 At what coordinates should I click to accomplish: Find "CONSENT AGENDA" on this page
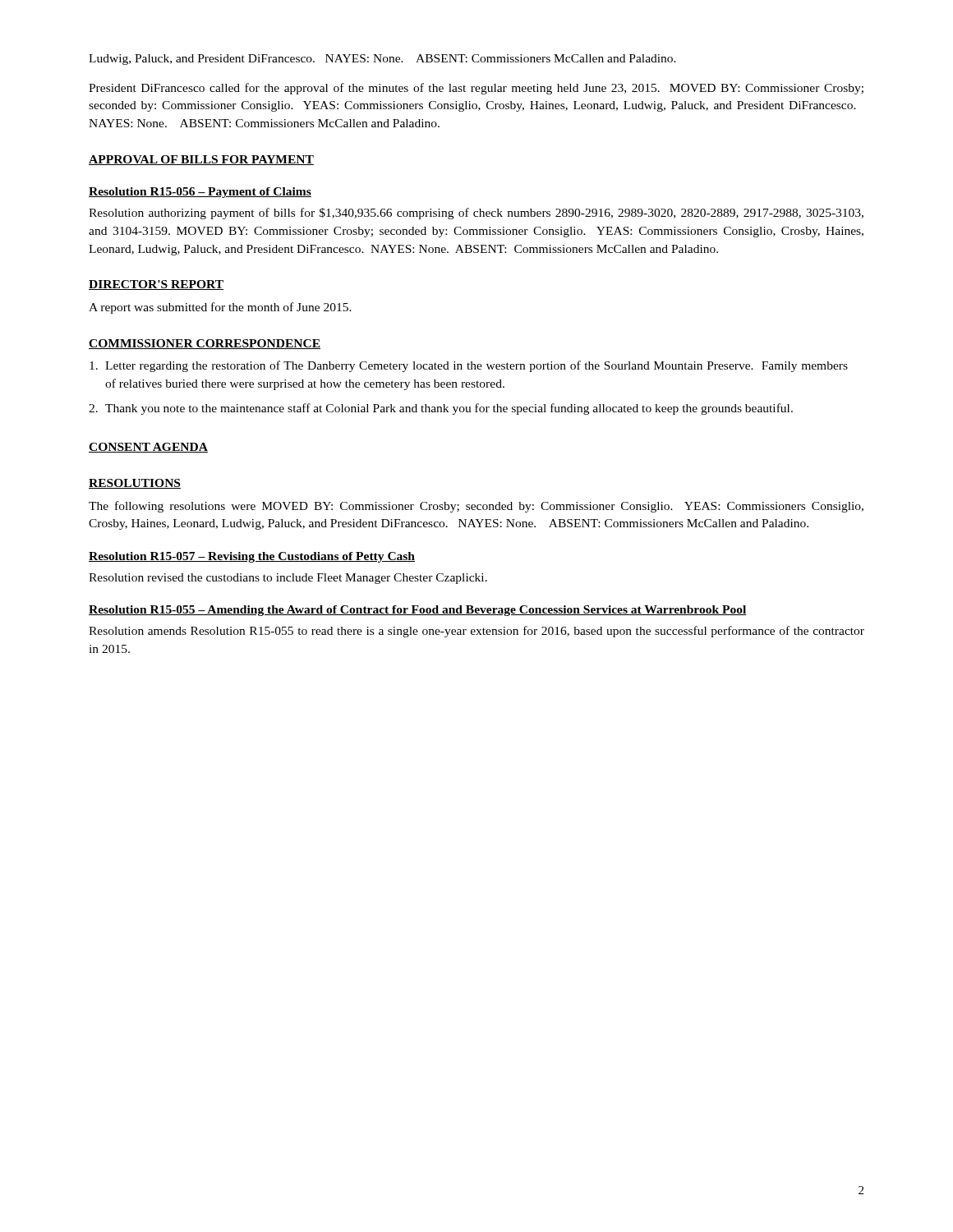(x=148, y=447)
